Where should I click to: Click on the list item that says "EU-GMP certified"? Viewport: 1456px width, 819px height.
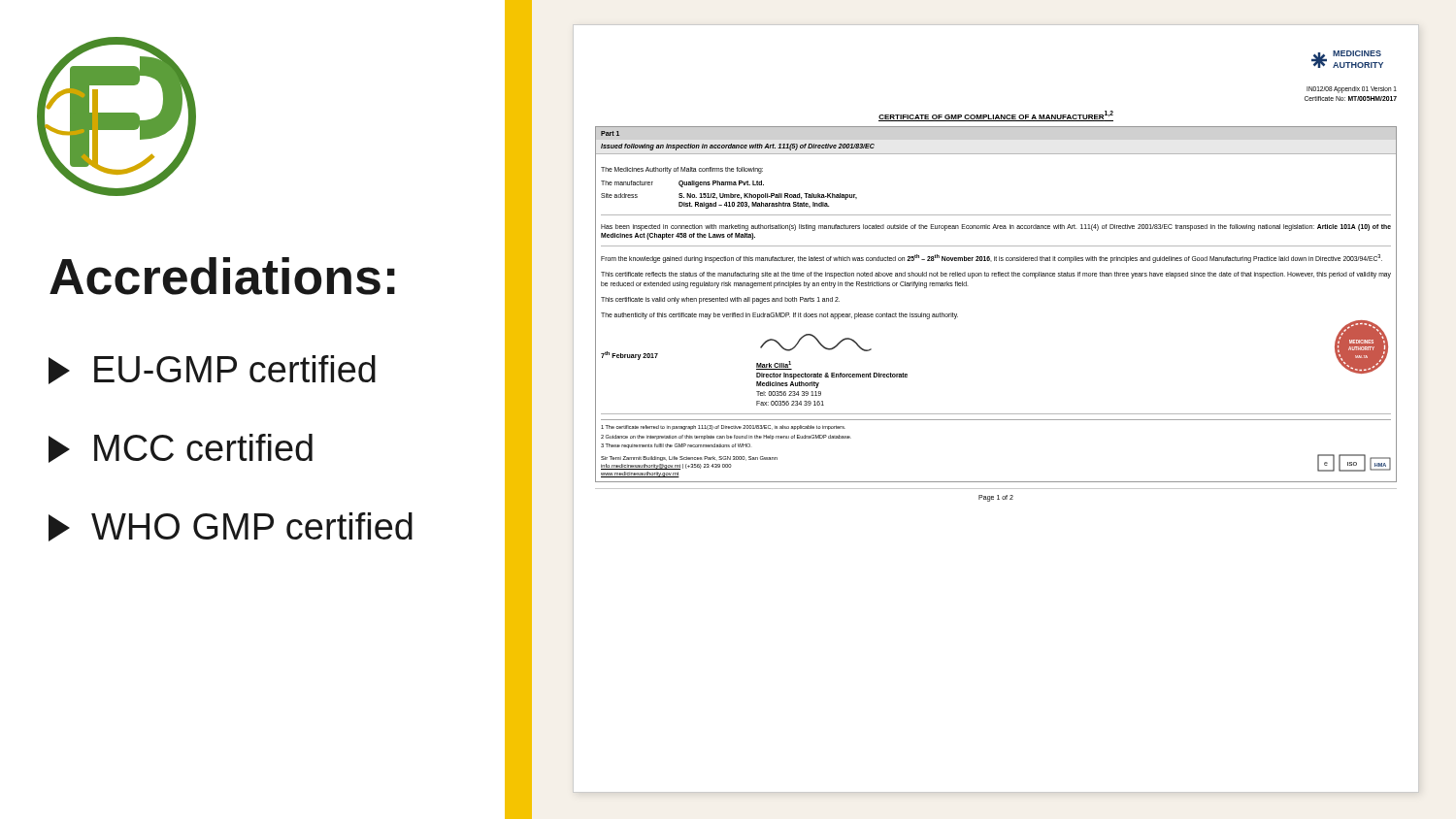pyautogui.click(x=213, y=370)
